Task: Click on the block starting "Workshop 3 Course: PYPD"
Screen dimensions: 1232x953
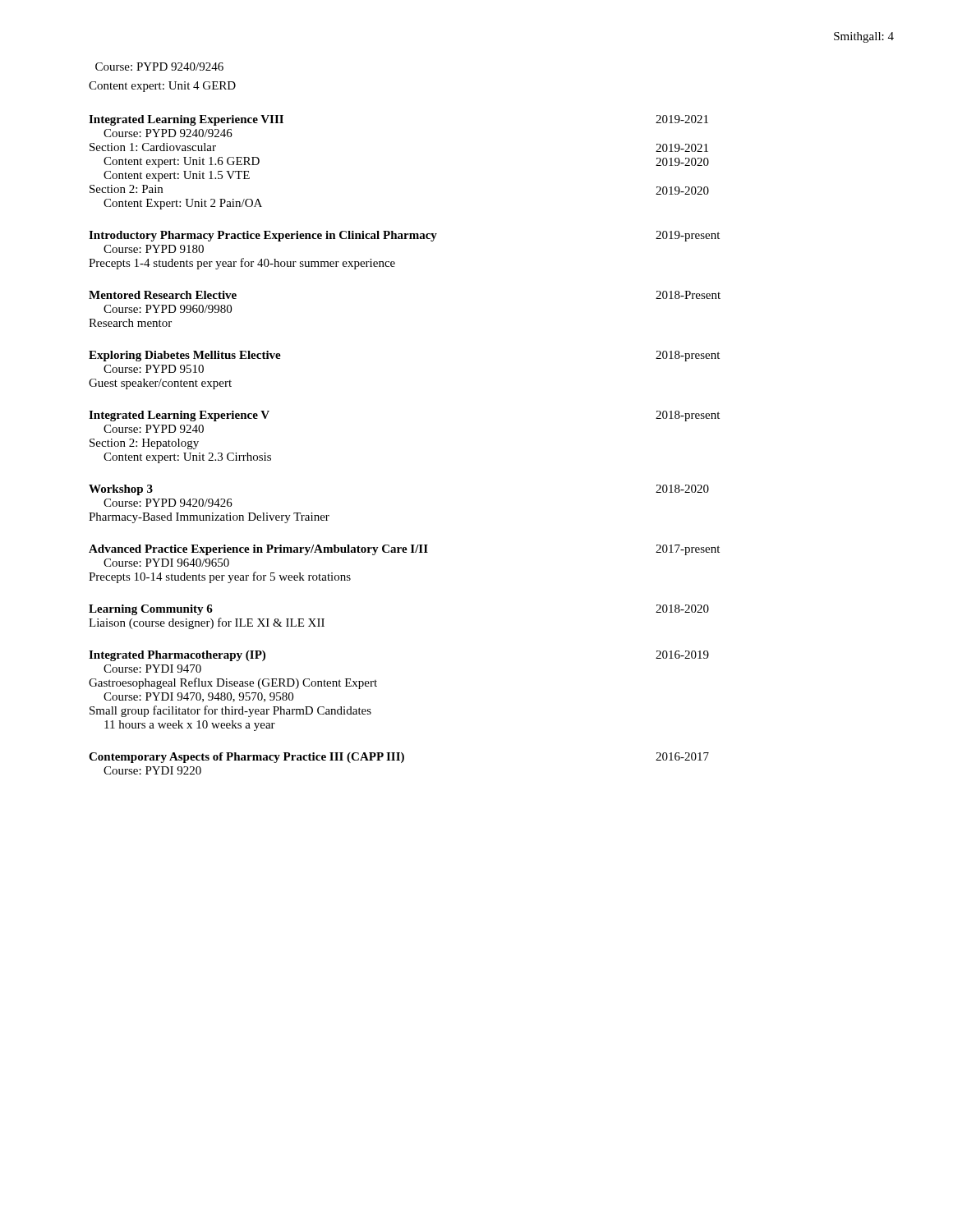Action: pos(117,490)
